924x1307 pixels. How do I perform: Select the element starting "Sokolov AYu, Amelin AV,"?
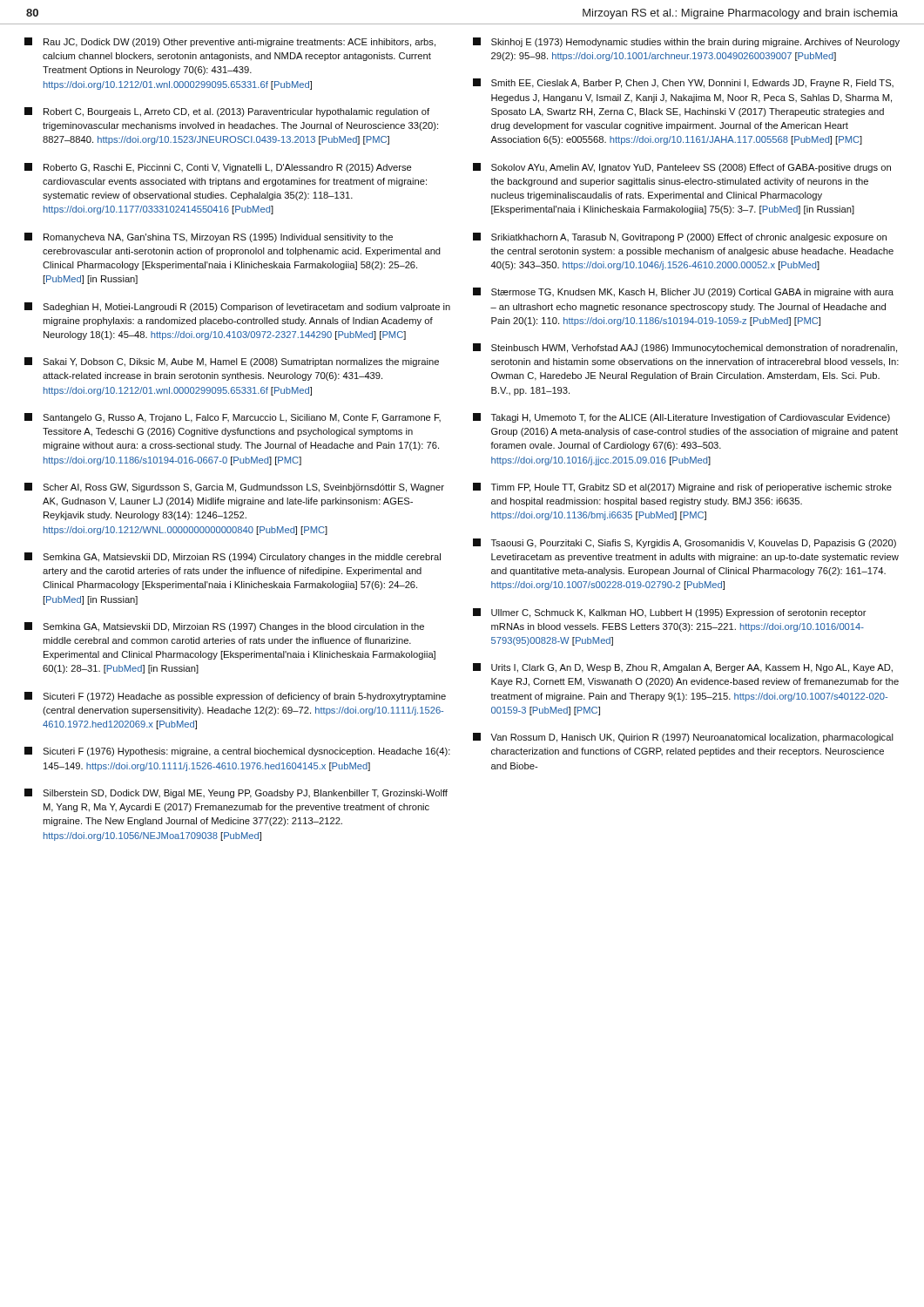(686, 188)
